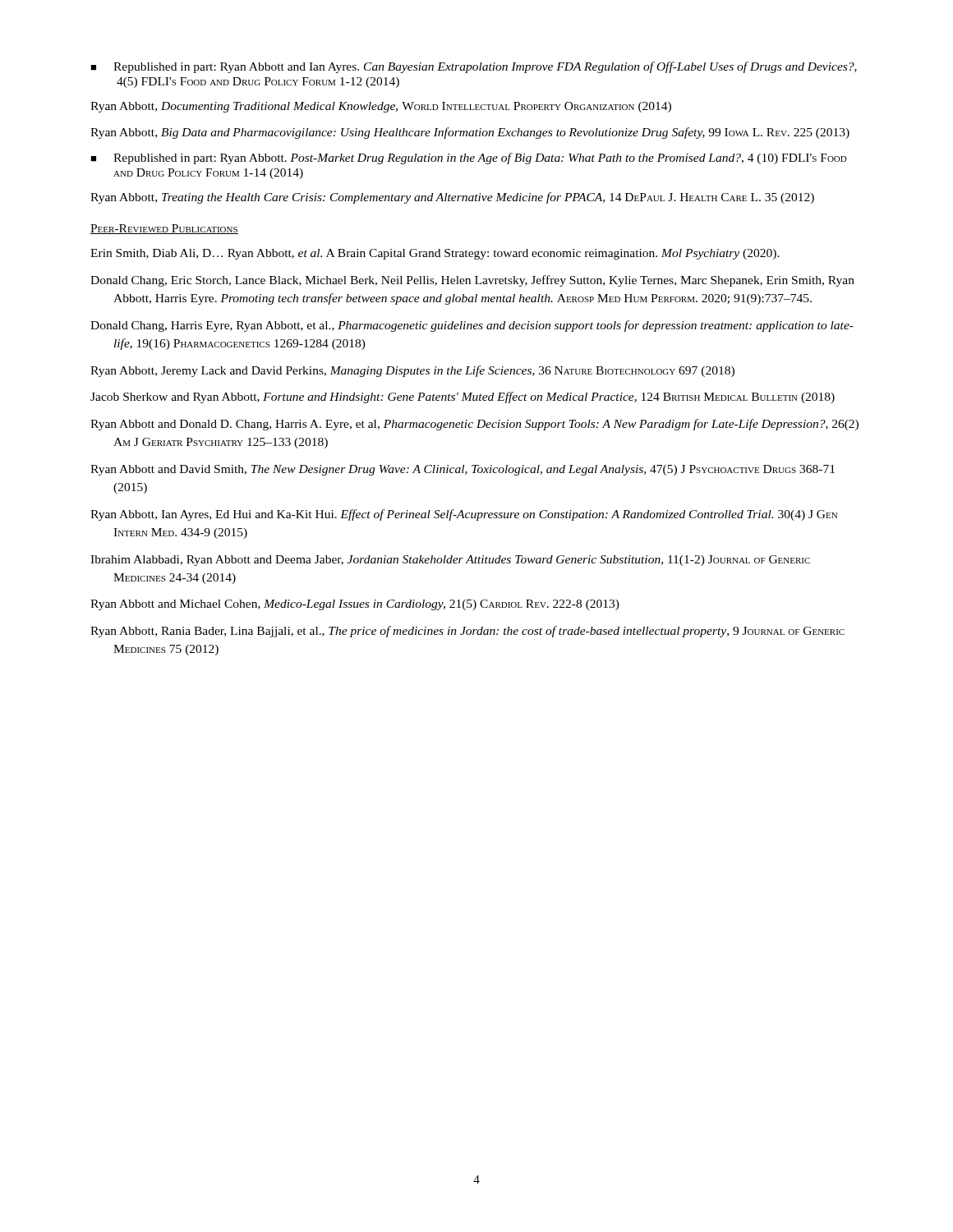
Task: Locate the text starting "Ryan Abbott, Ian Ayres,"
Action: (476, 523)
